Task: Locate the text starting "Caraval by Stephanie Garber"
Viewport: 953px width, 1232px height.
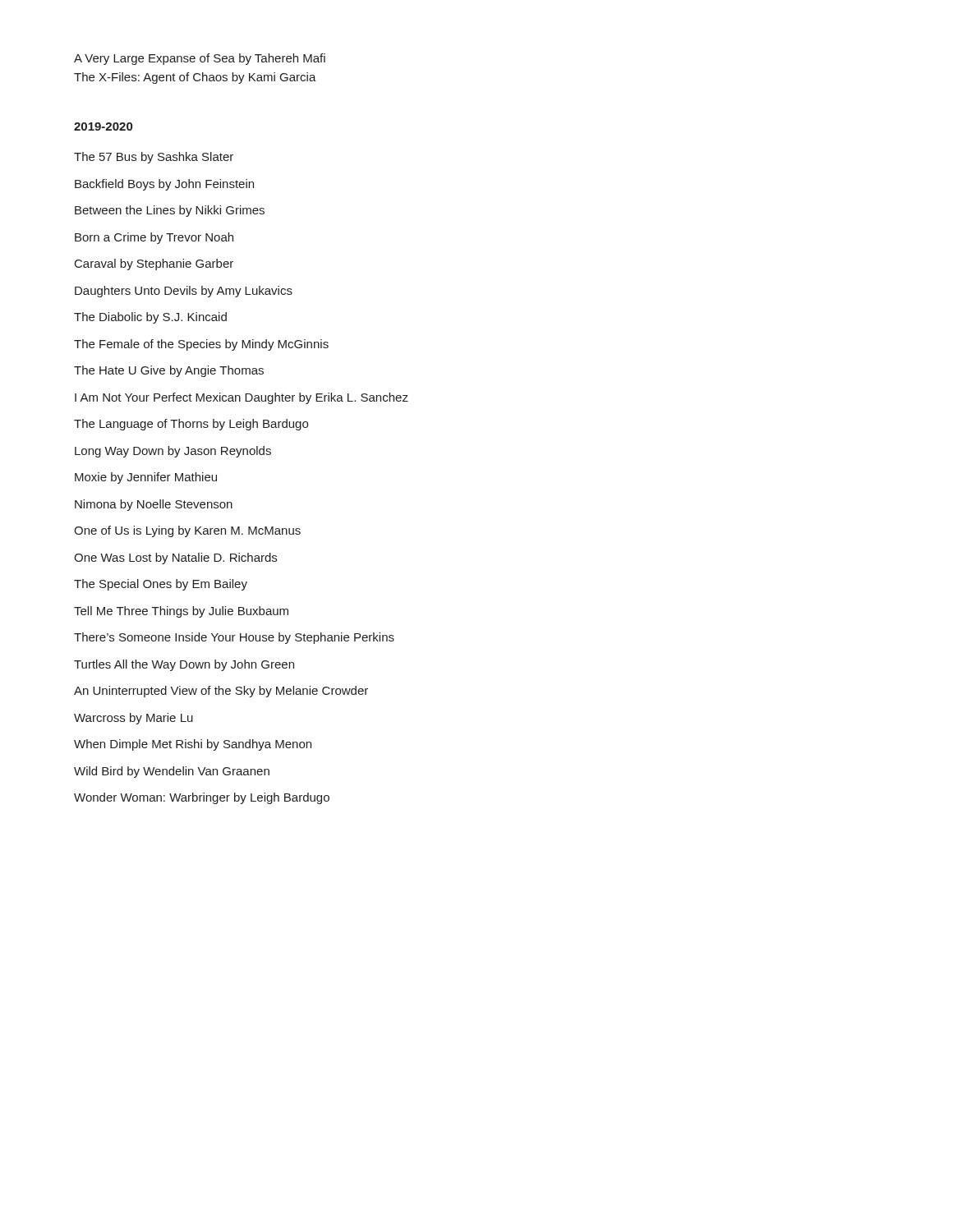Action: click(x=154, y=263)
